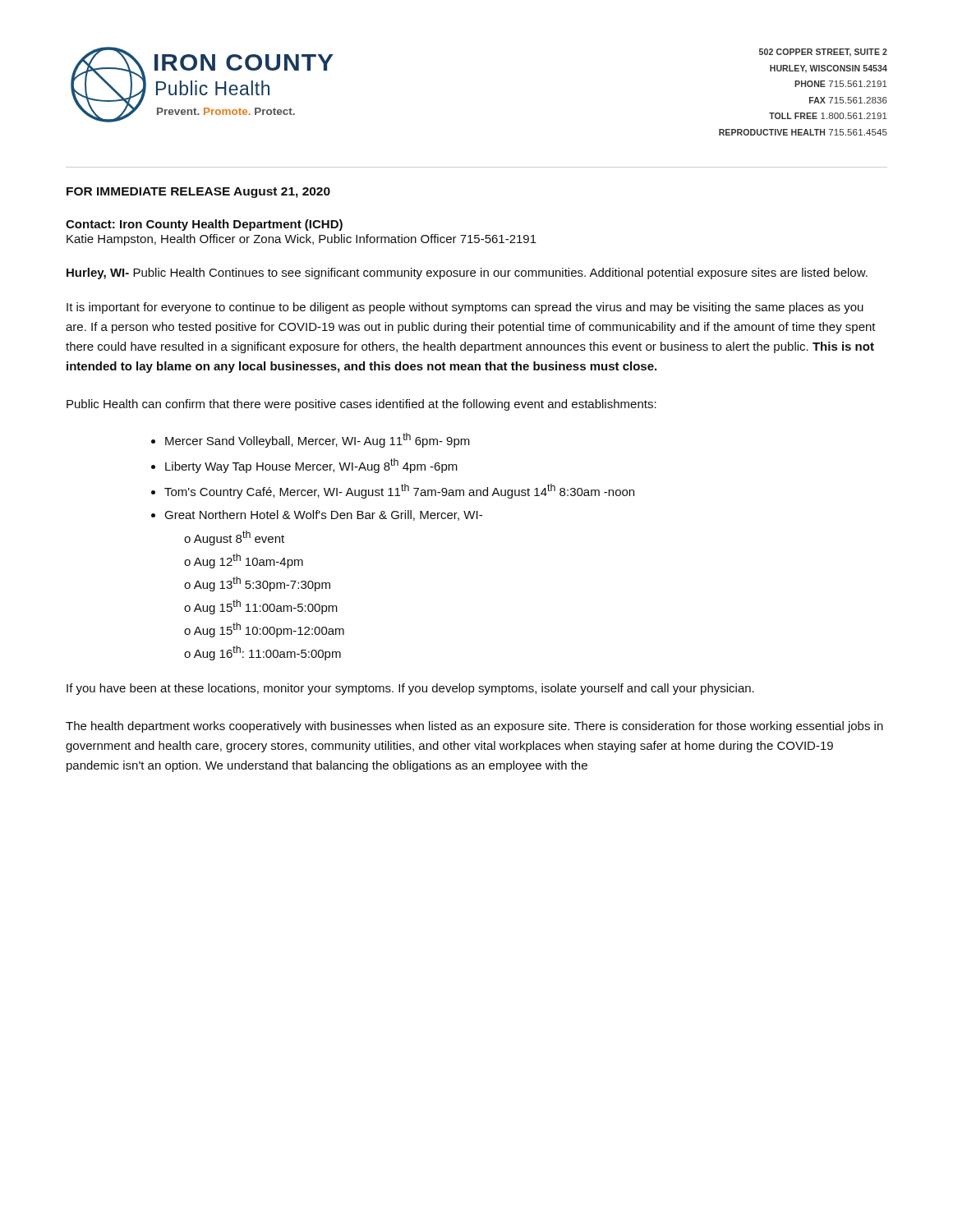The width and height of the screenshot is (953, 1232).
Task: Select the logo
Action: [214, 85]
